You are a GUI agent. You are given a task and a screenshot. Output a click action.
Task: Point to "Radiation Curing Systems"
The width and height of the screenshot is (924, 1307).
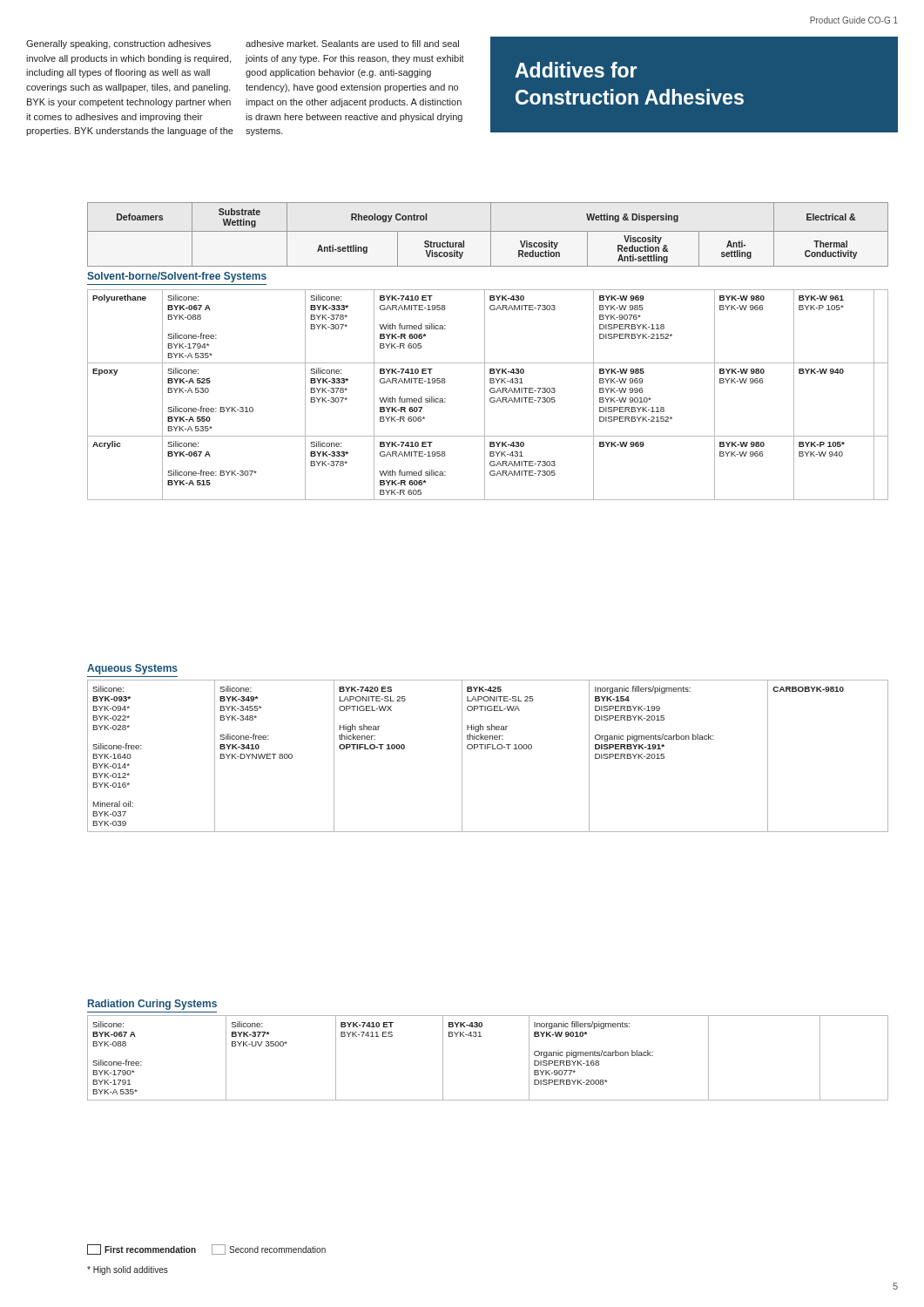(152, 1005)
